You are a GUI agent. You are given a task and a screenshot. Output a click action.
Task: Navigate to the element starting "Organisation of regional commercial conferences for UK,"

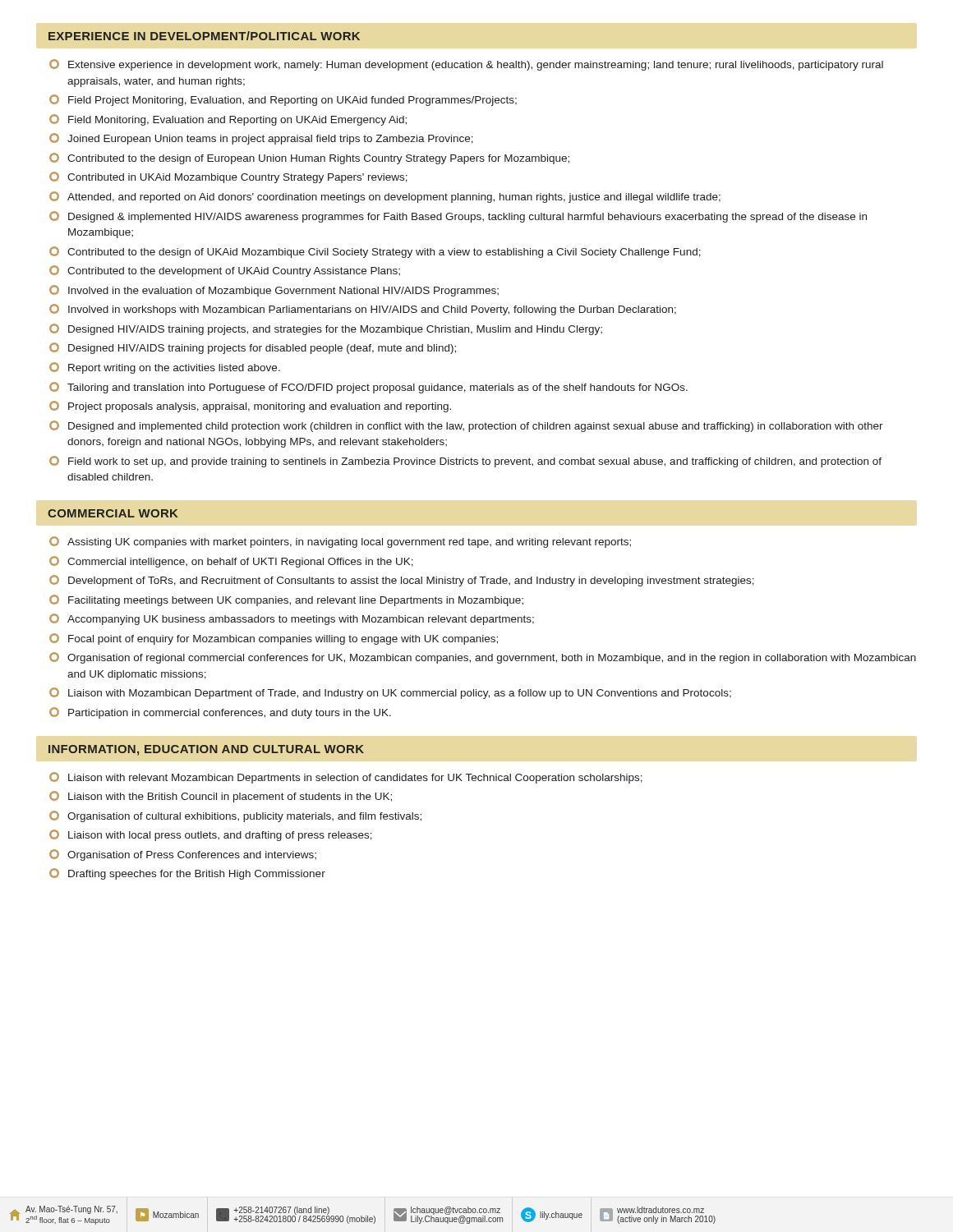pos(482,666)
